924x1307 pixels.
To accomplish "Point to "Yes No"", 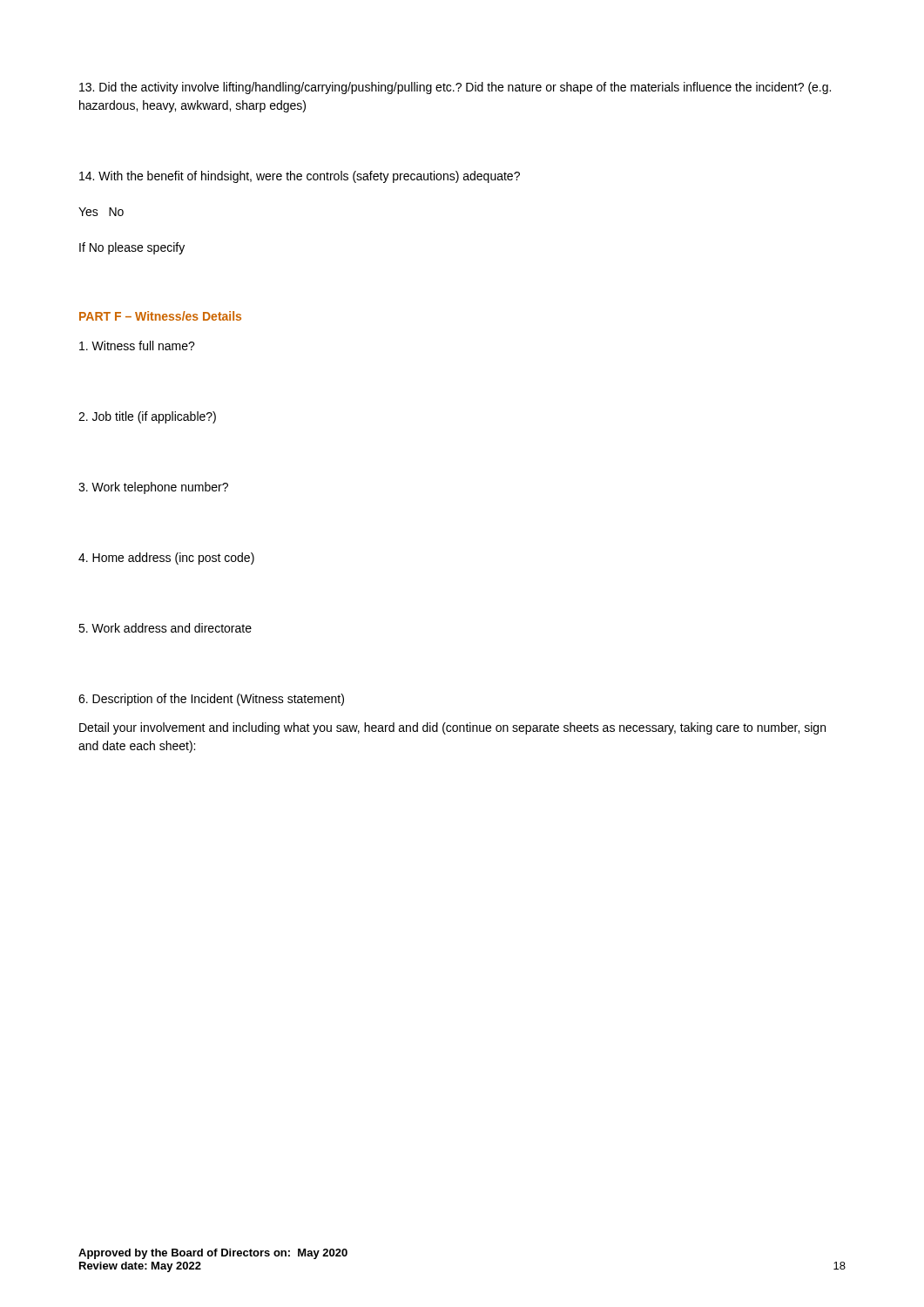I will point(101,212).
